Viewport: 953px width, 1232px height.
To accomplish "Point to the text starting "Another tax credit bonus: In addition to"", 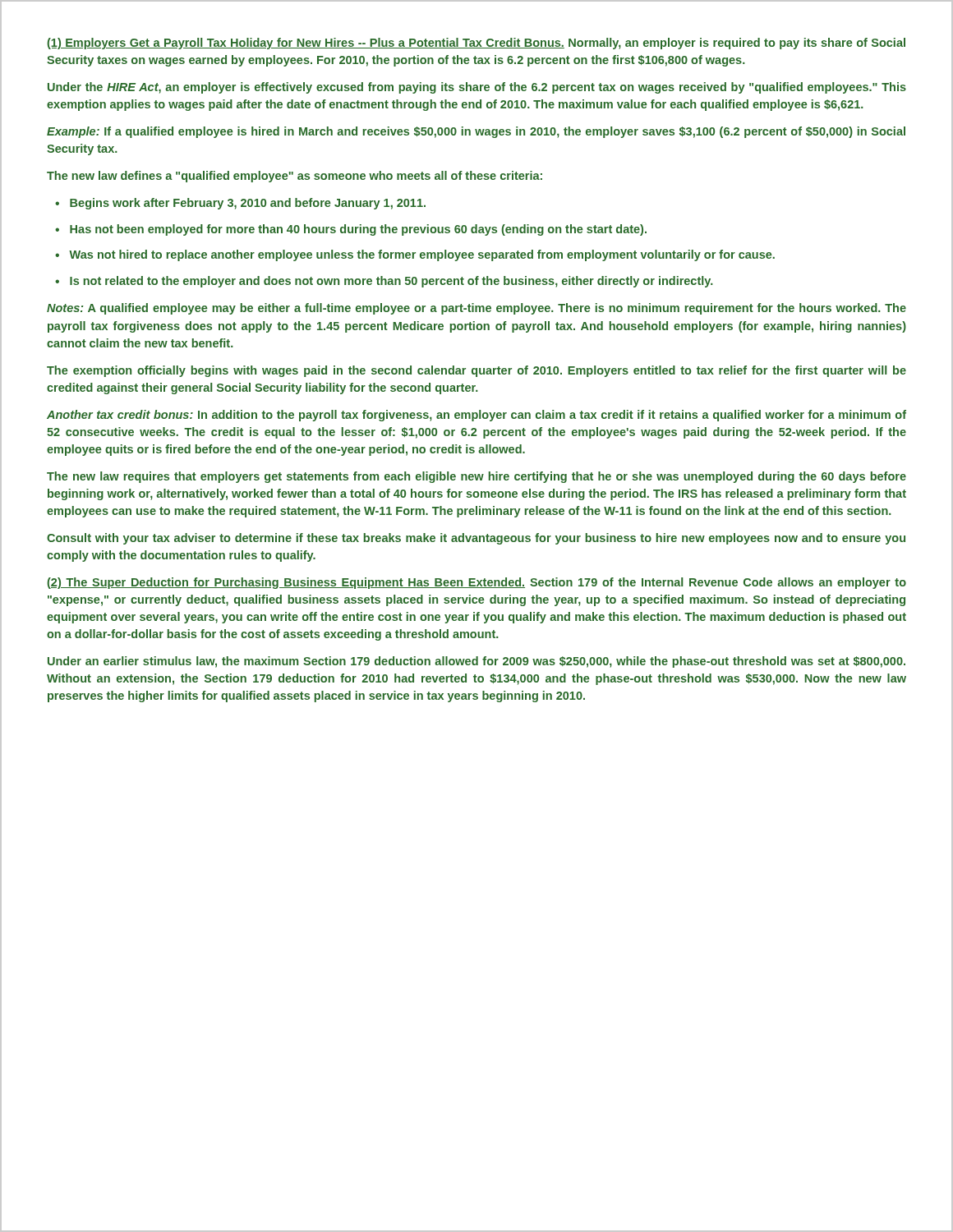I will coord(476,432).
